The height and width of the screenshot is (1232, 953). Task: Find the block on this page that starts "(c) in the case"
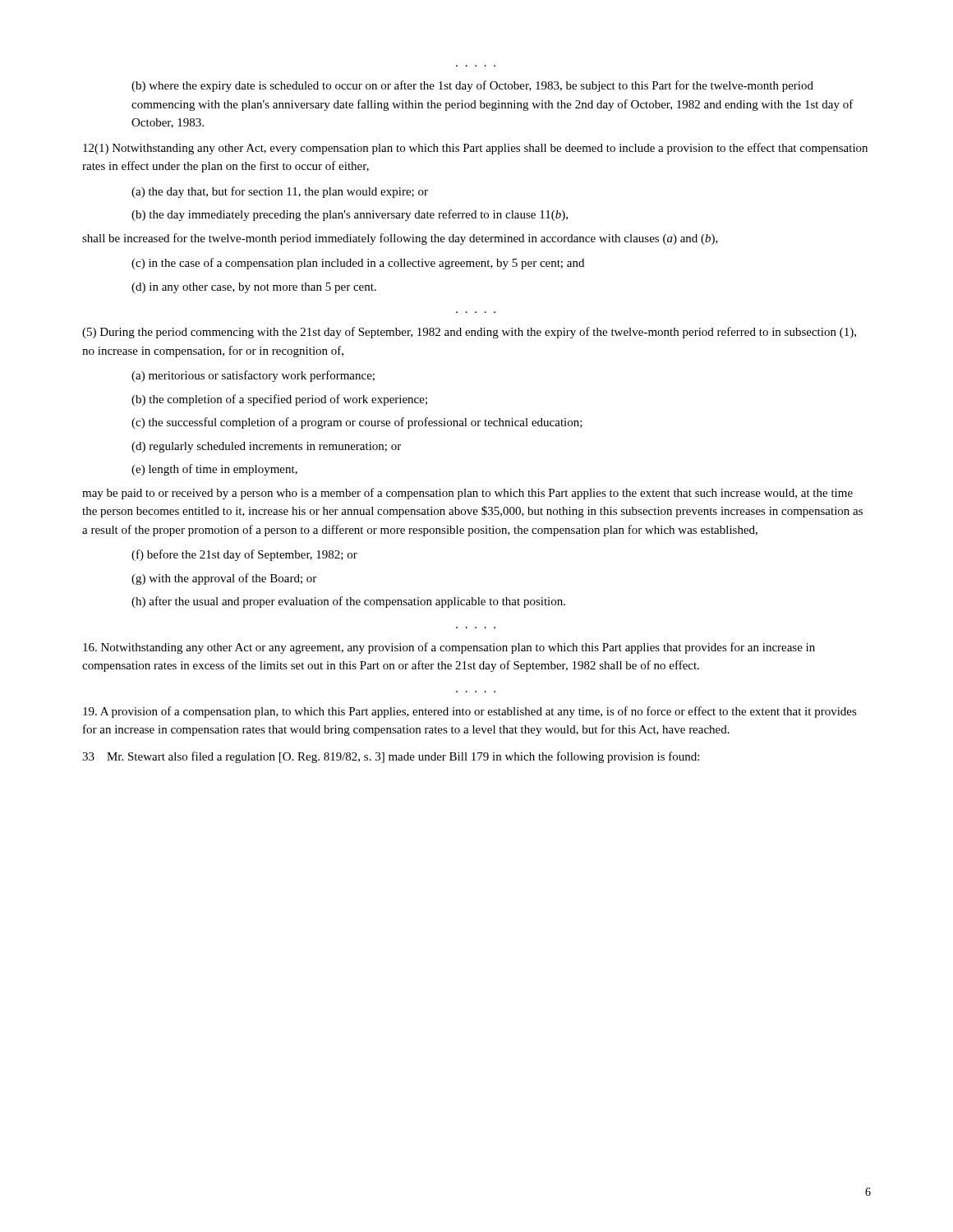(358, 263)
